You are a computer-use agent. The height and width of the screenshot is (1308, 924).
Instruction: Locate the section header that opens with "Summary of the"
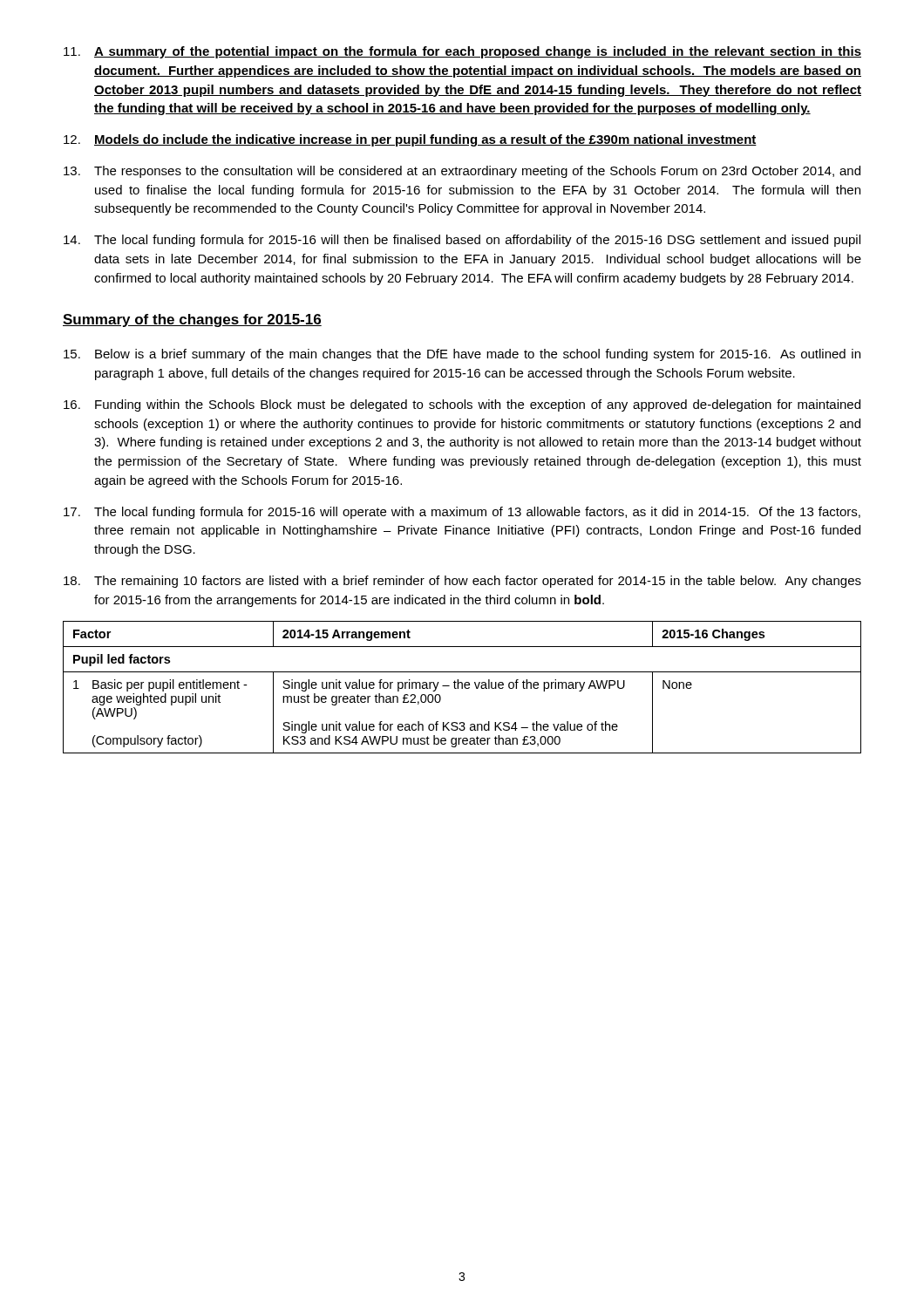tap(192, 320)
